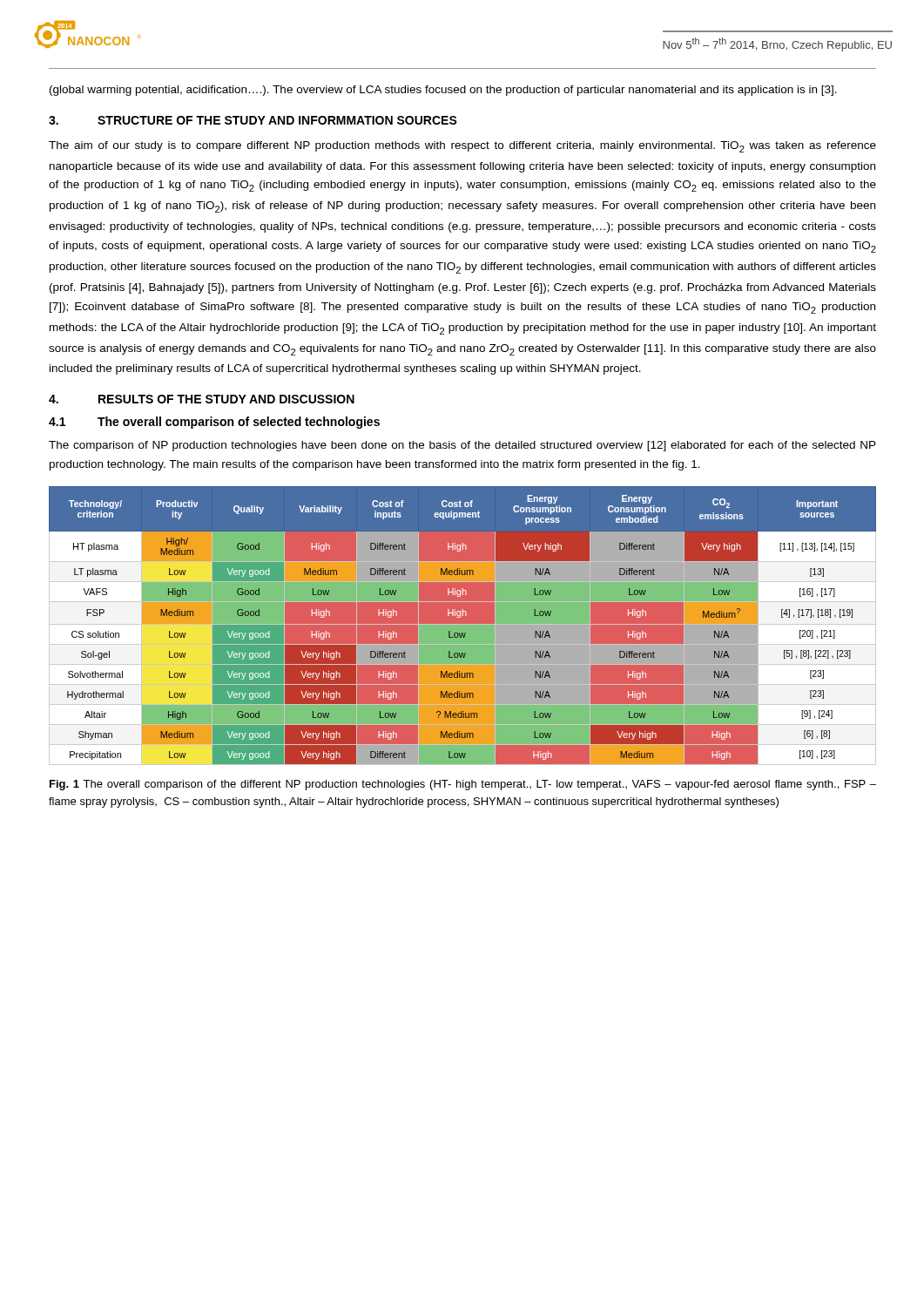
Task: Select the block starting "3. STRUCTURE OF THE STUDY AND INFORMMATION"
Action: pyautogui.click(x=253, y=120)
